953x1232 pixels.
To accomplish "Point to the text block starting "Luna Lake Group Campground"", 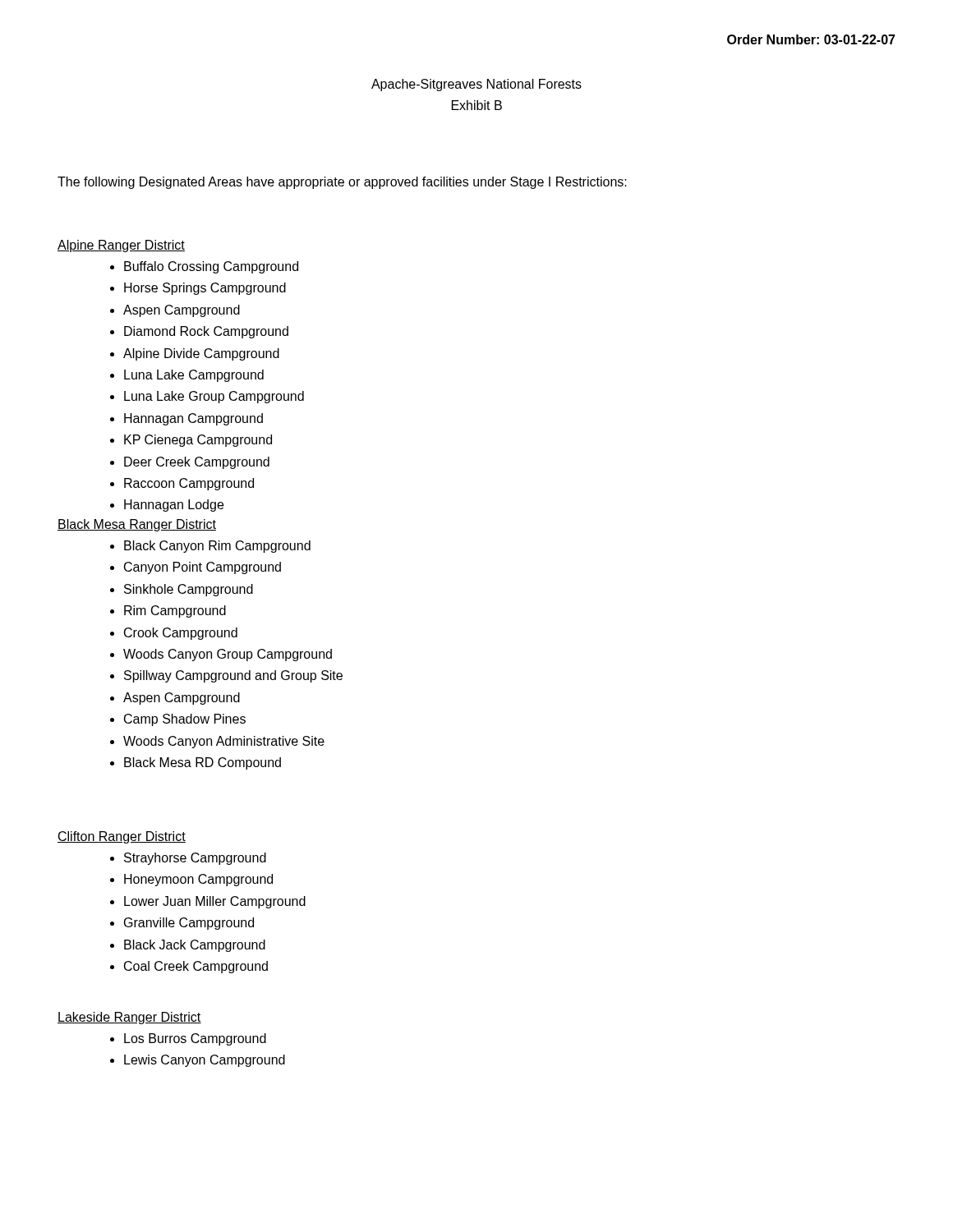I will coord(214,397).
